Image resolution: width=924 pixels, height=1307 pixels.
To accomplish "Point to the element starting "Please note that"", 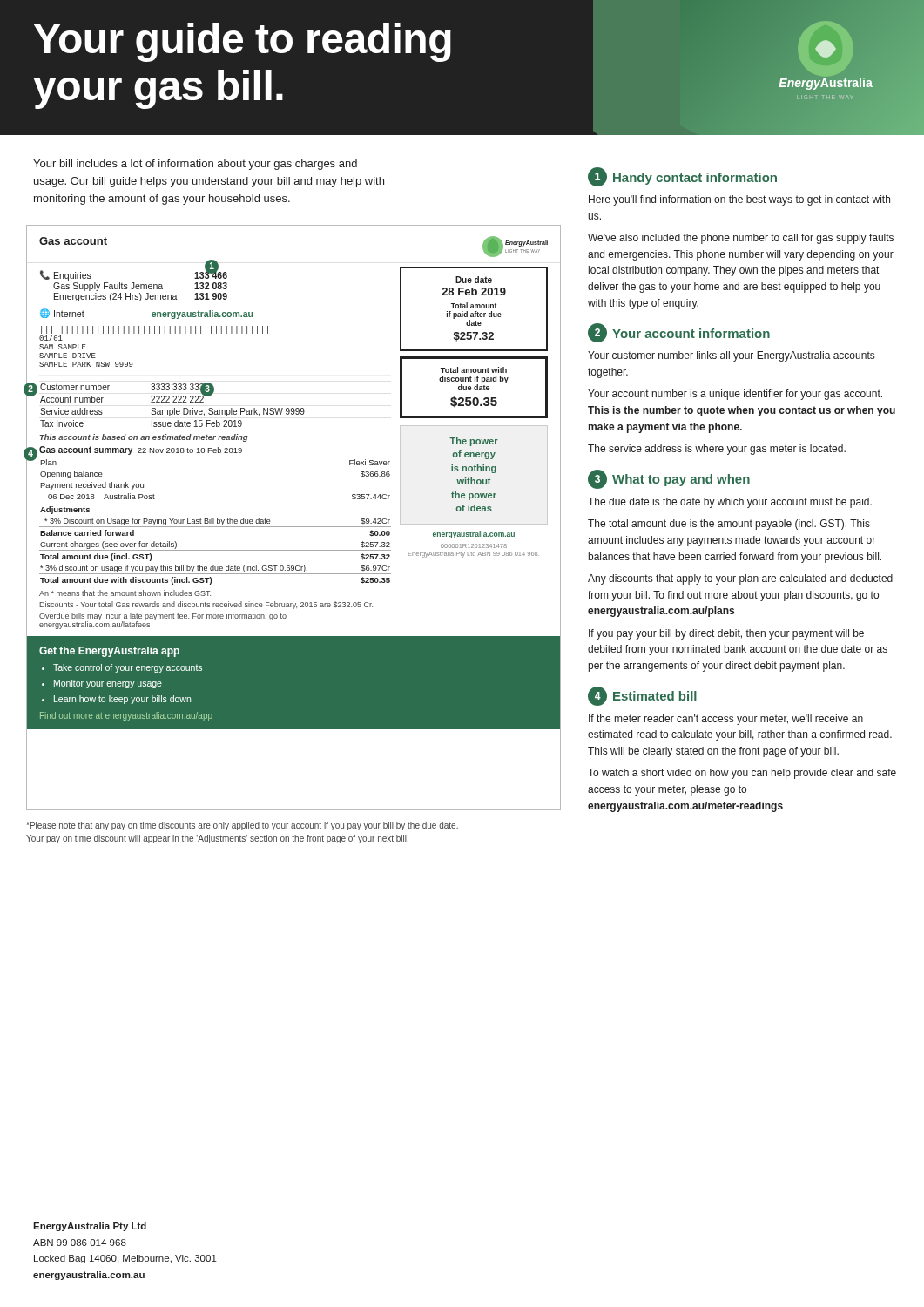I will coord(242,832).
